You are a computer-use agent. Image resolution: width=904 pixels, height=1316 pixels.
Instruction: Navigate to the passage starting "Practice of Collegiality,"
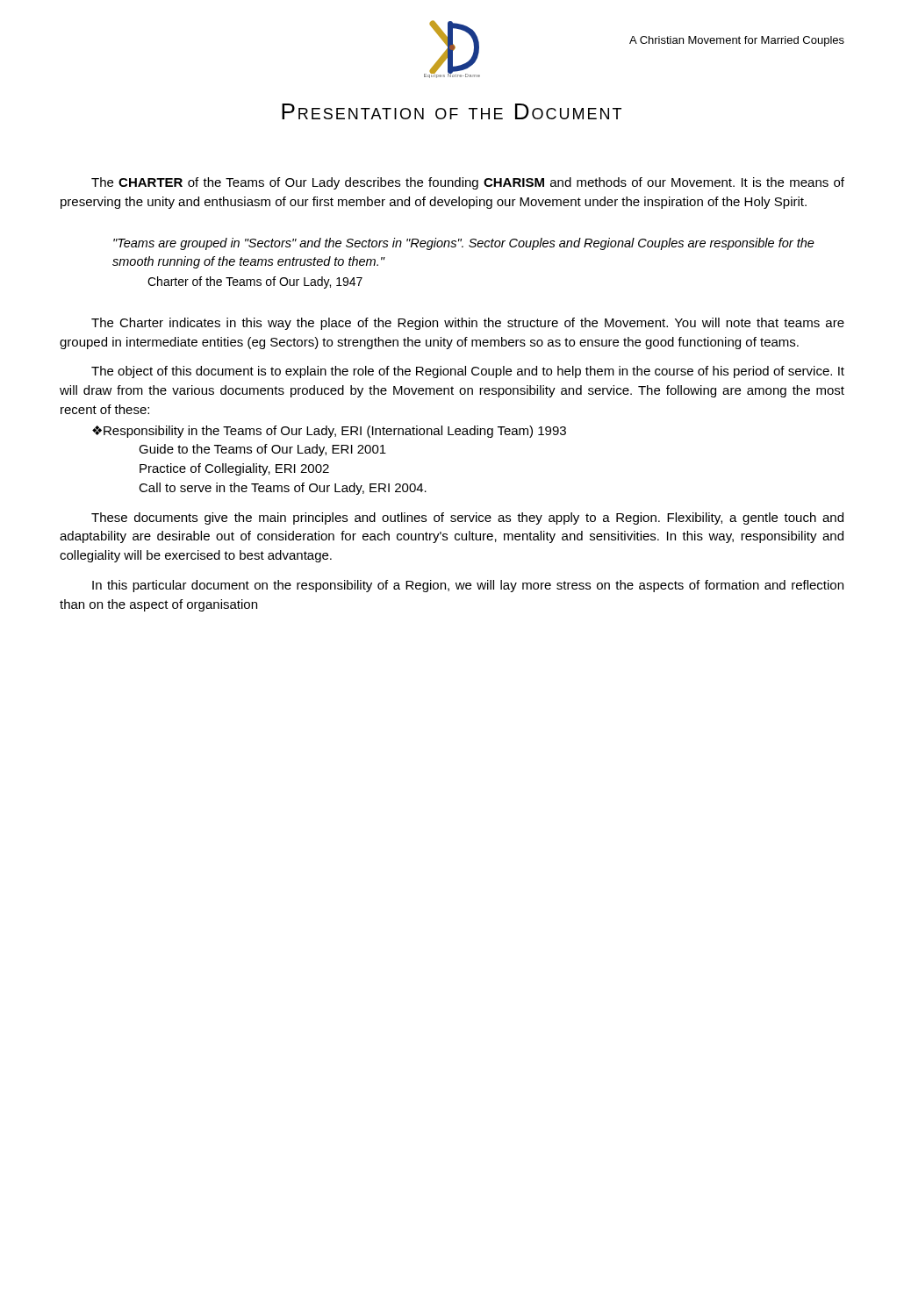point(234,468)
